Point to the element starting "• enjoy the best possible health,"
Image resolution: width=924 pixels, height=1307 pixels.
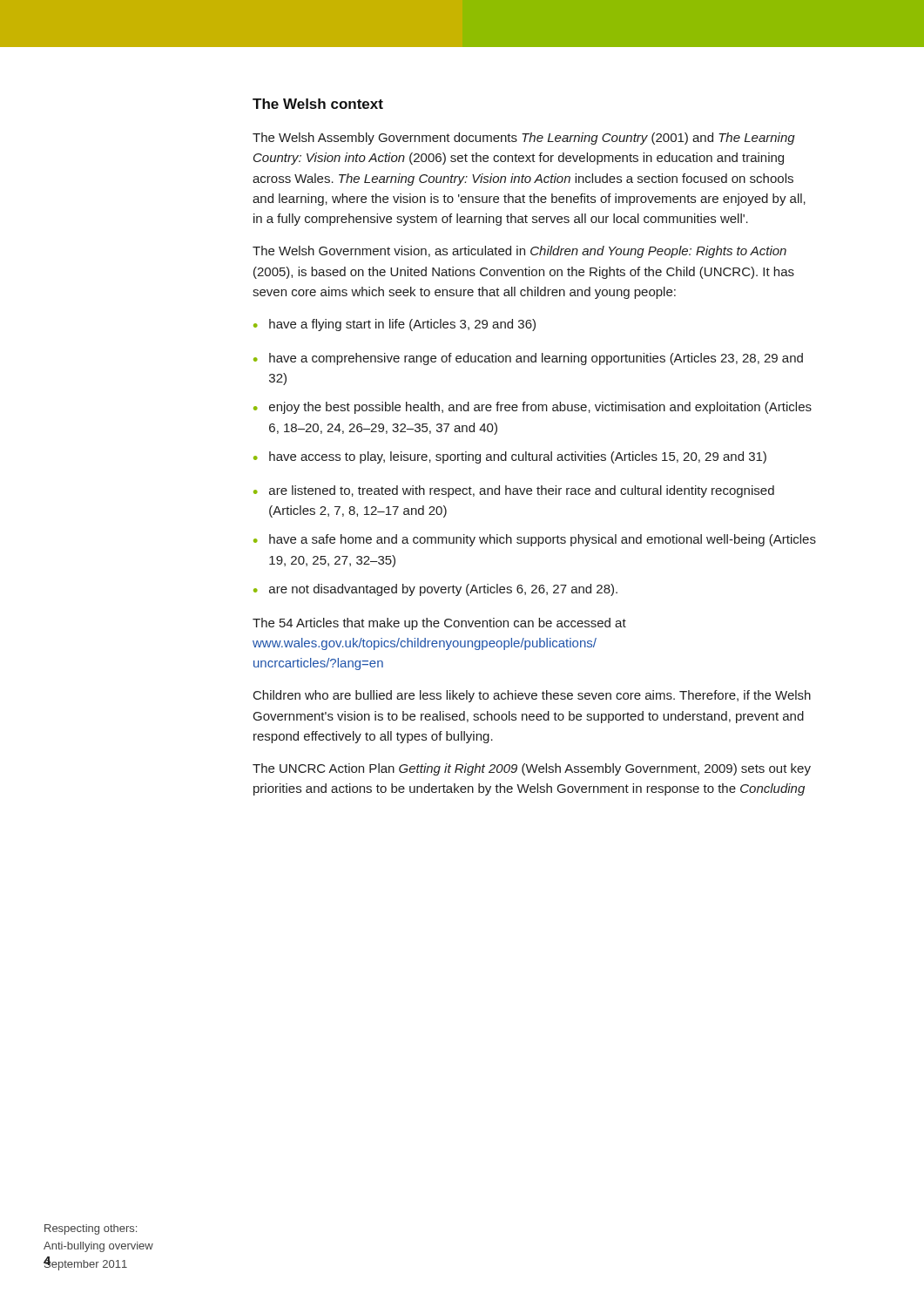536,417
